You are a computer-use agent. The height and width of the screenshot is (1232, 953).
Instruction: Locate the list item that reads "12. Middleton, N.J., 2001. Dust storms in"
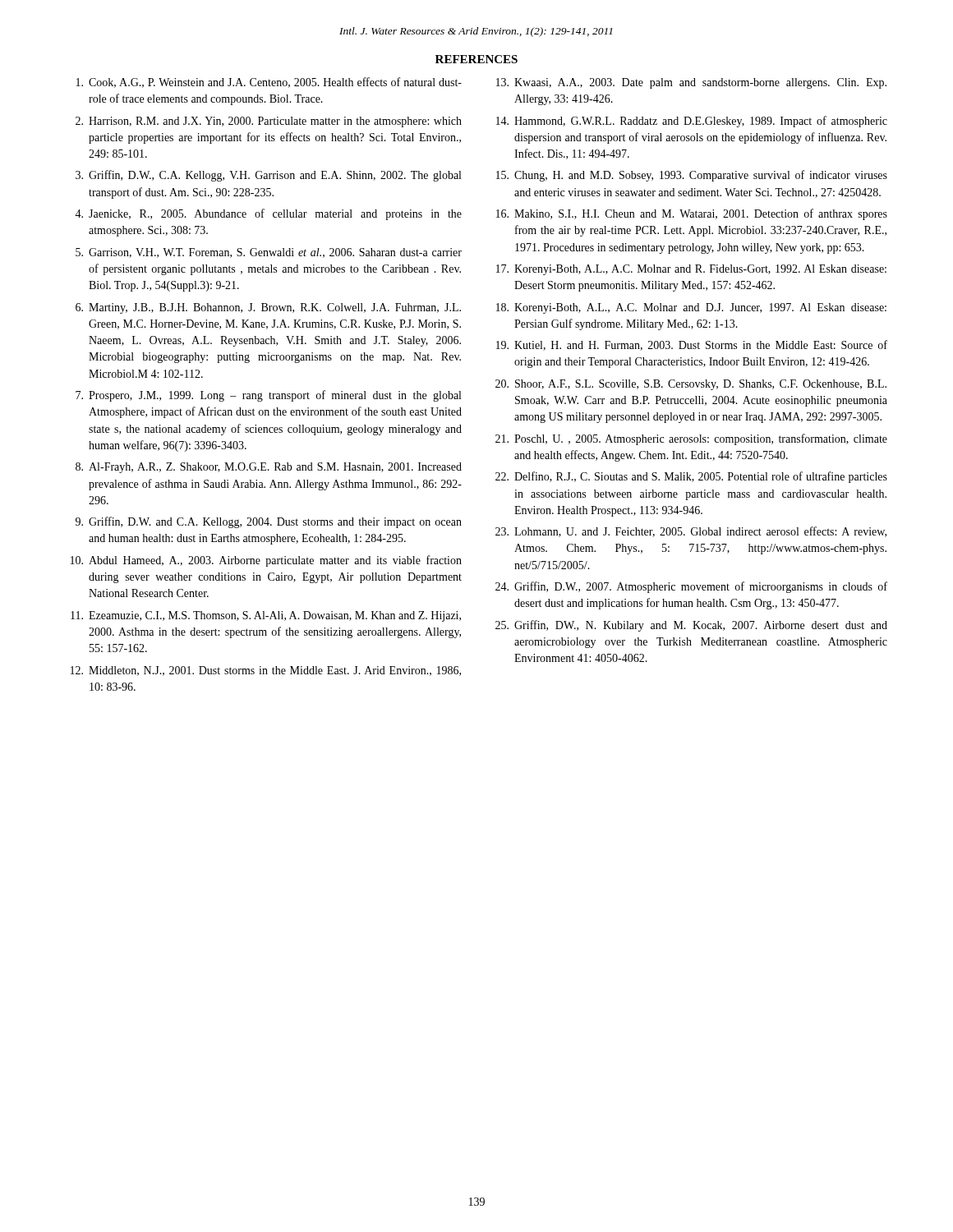point(264,679)
